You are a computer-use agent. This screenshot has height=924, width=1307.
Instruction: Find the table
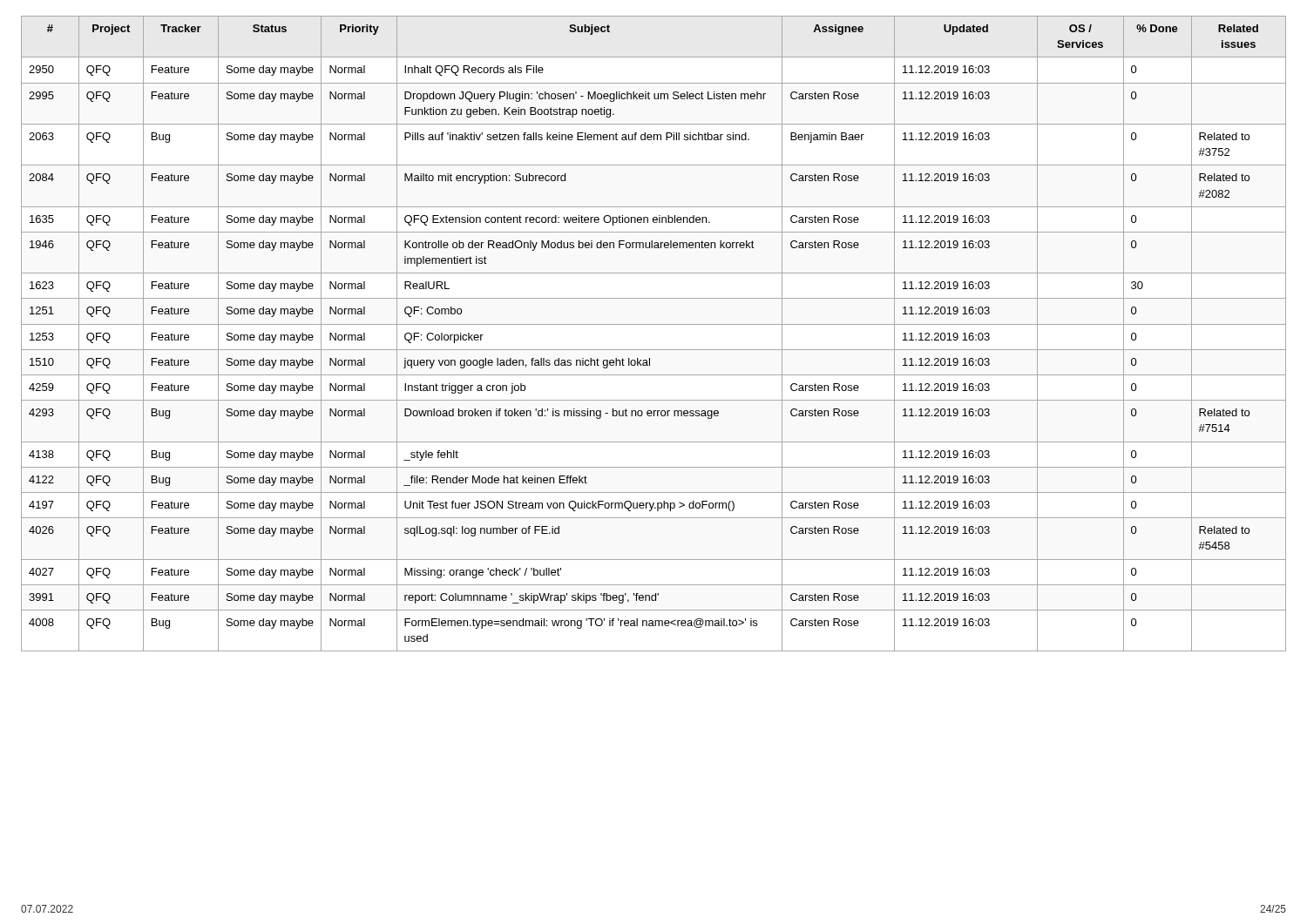pos(654,334)
